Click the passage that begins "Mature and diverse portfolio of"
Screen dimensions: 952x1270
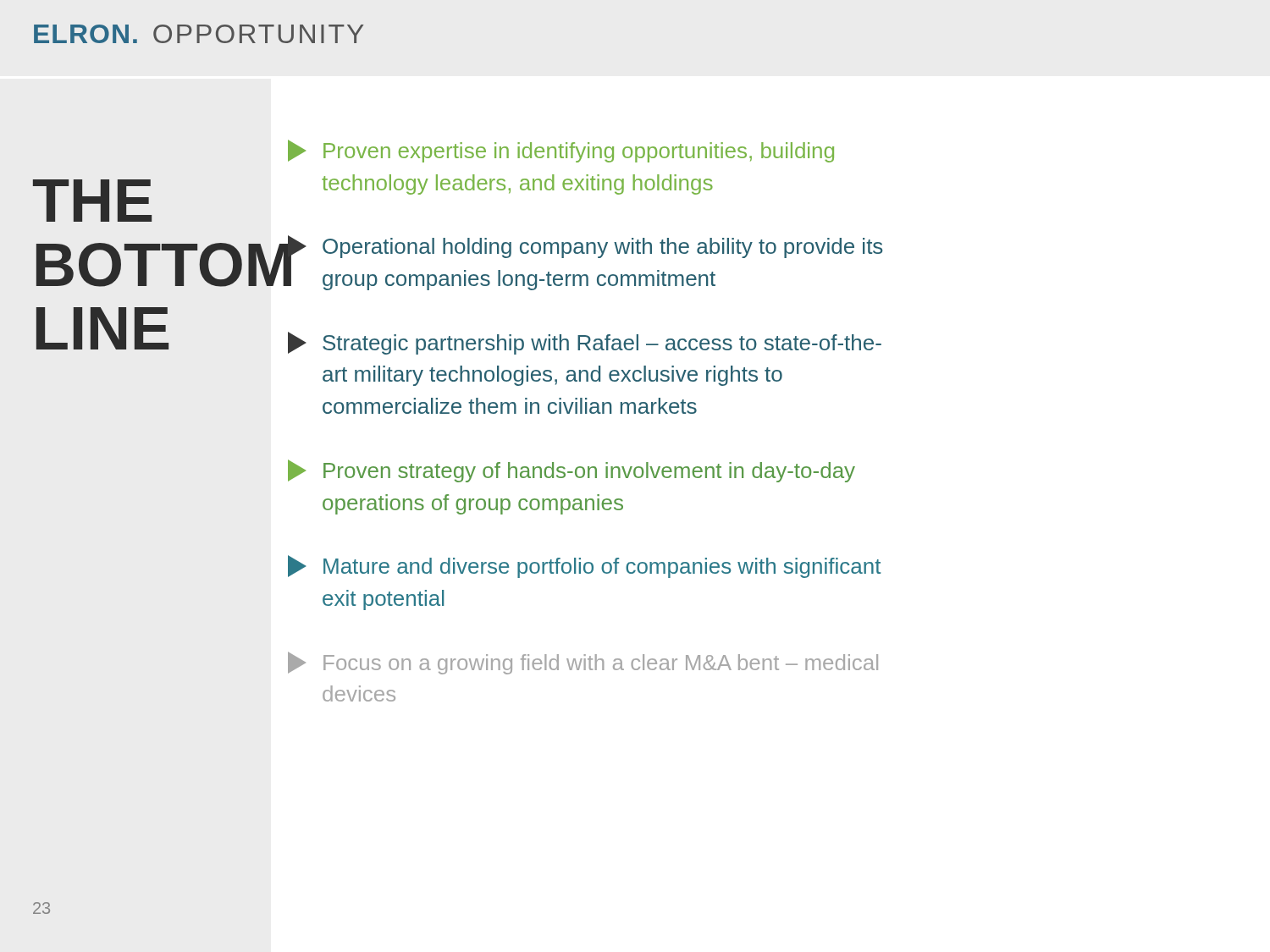[x=584, y=583]
